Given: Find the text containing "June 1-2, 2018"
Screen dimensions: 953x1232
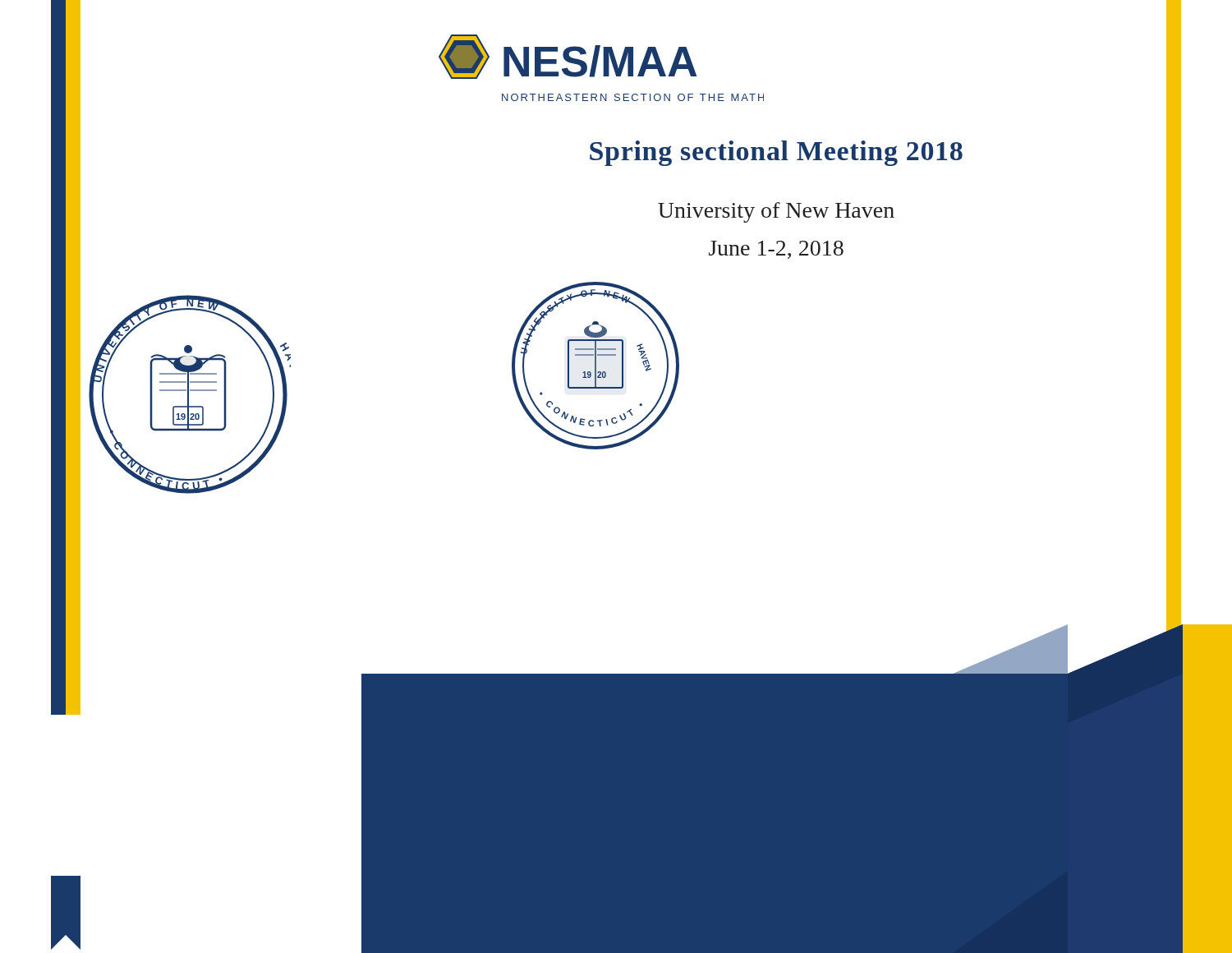Looking at the screenshot, I should 776,248.
